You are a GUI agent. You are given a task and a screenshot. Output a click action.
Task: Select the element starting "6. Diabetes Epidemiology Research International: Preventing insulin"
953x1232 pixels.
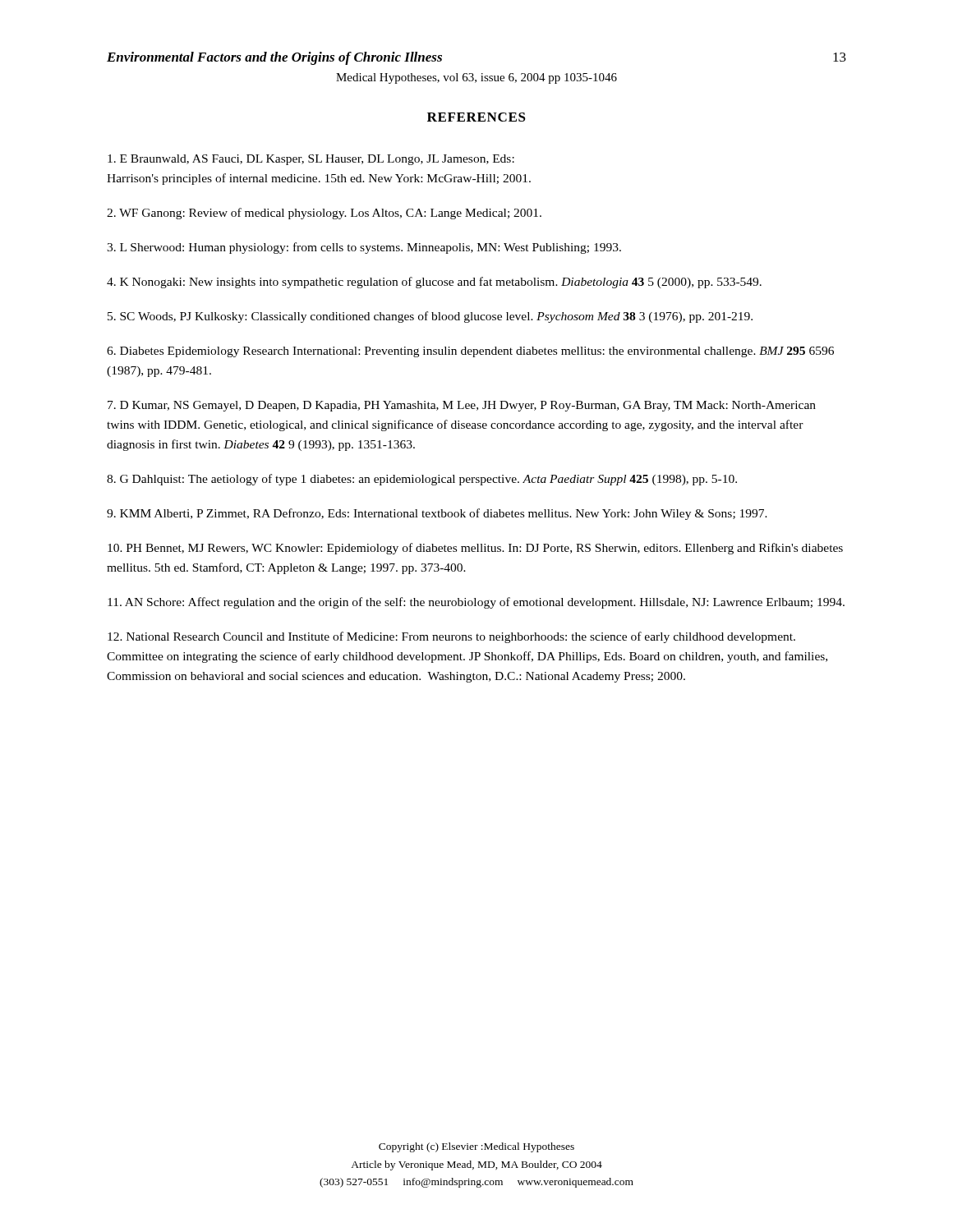coord(471,360)
